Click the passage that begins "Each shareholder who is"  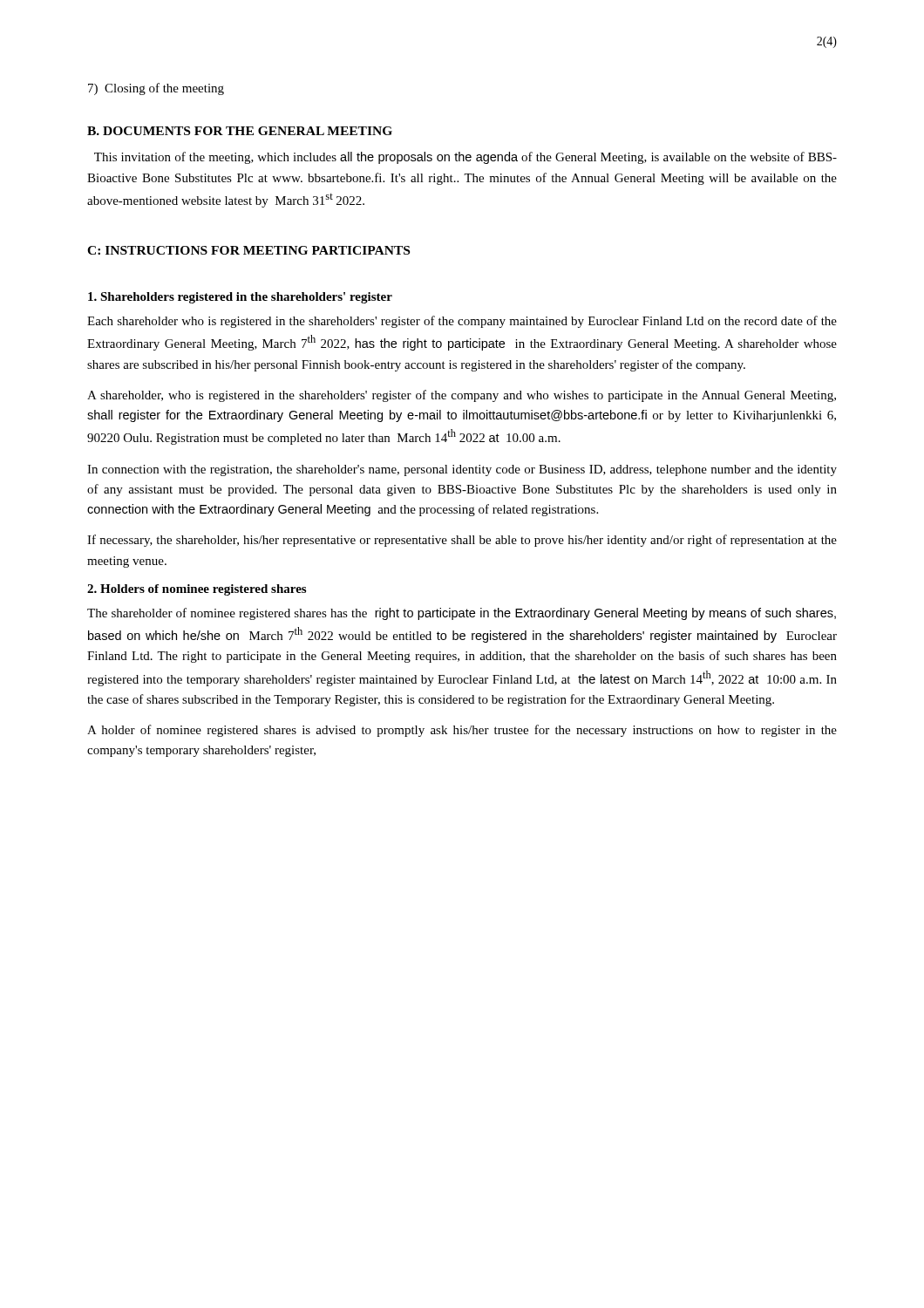[x=462, y=343]
